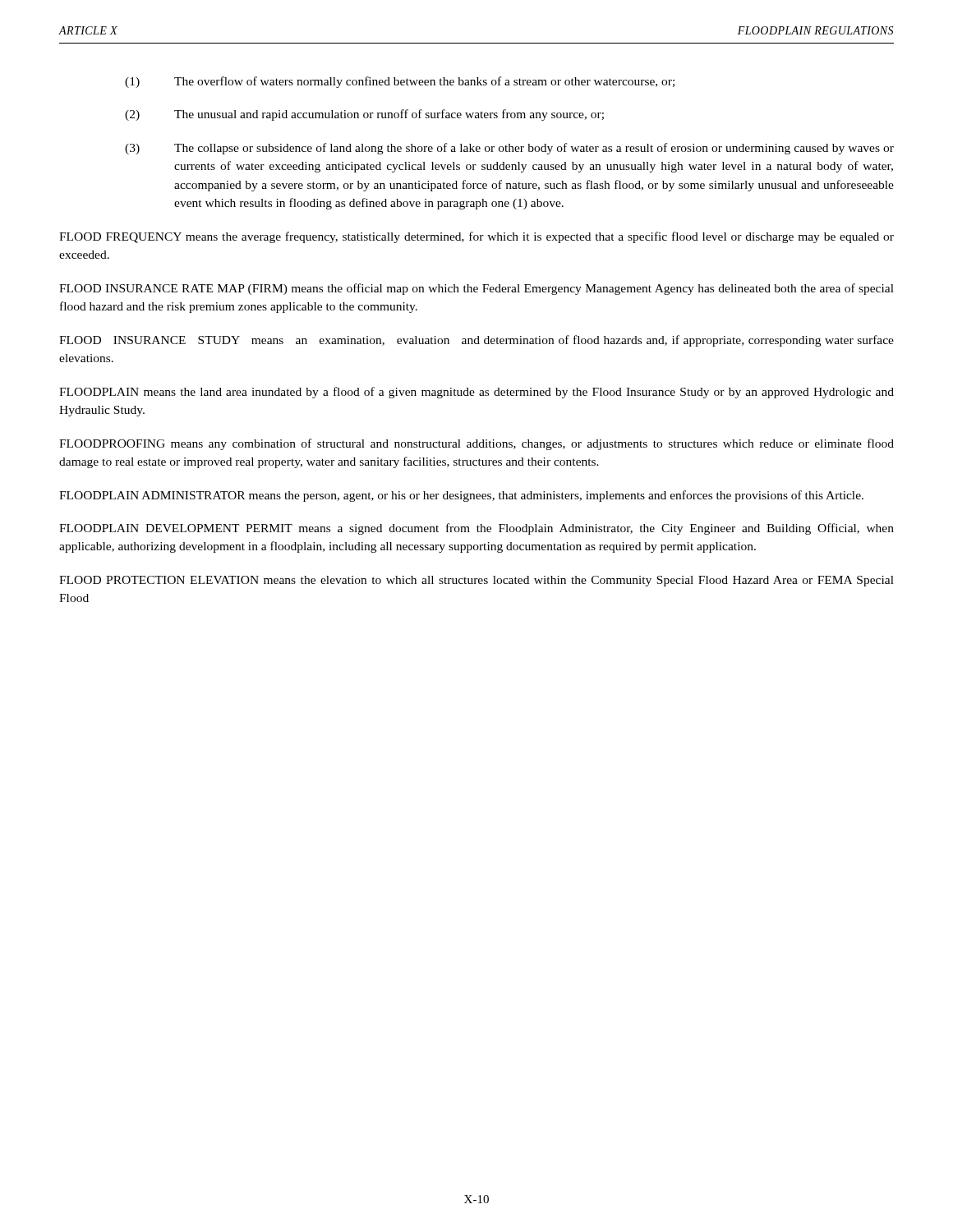953x1232 pixels.
Task: Find the text block with the text "FLOODPLAIN ADMINISTRATOR means the person, agent,"
Action: (x=462, y=494)
